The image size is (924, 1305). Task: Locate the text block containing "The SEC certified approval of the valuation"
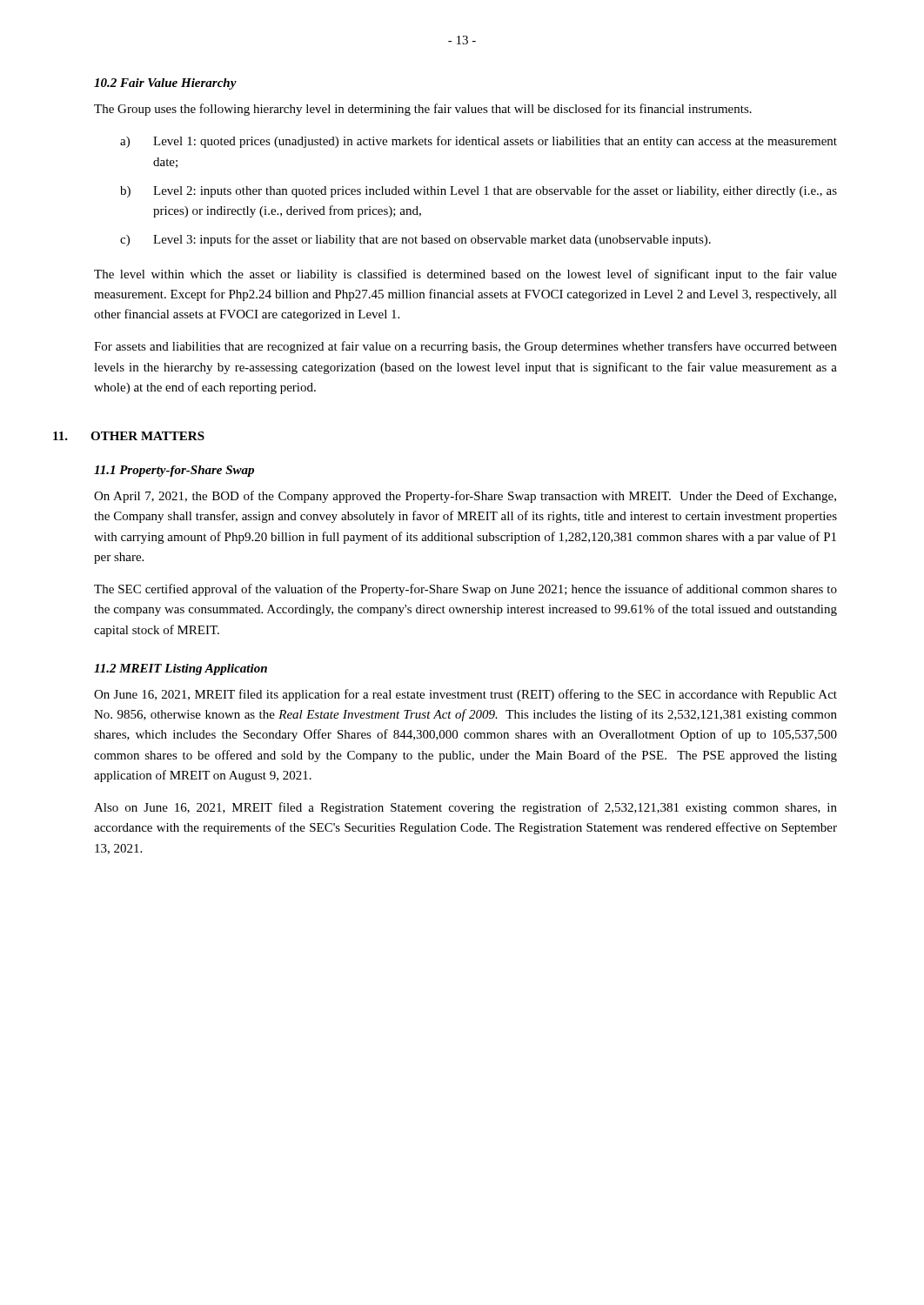point(465,609)
